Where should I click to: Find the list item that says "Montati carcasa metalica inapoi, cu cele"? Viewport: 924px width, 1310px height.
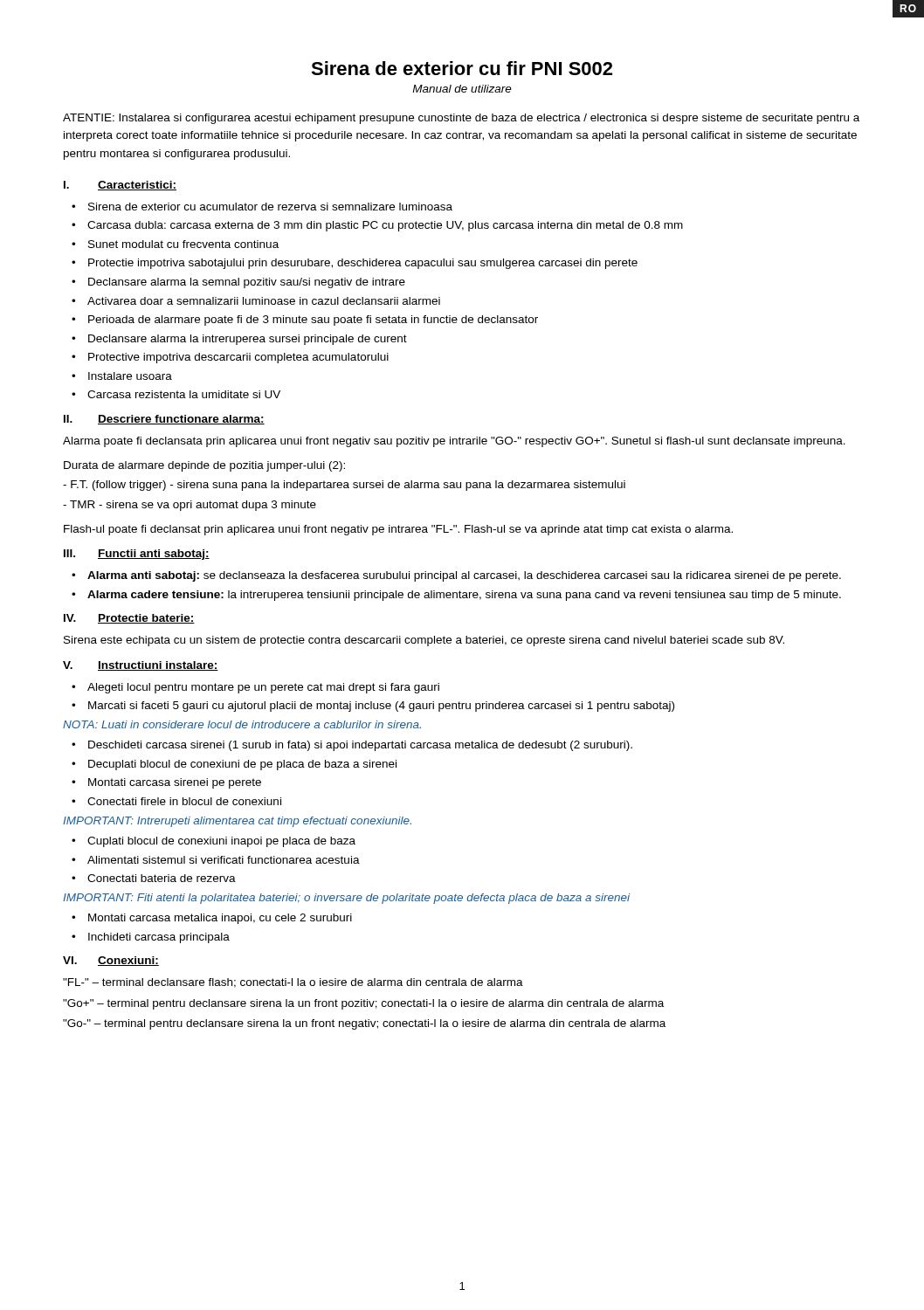[x=220, y=918]
